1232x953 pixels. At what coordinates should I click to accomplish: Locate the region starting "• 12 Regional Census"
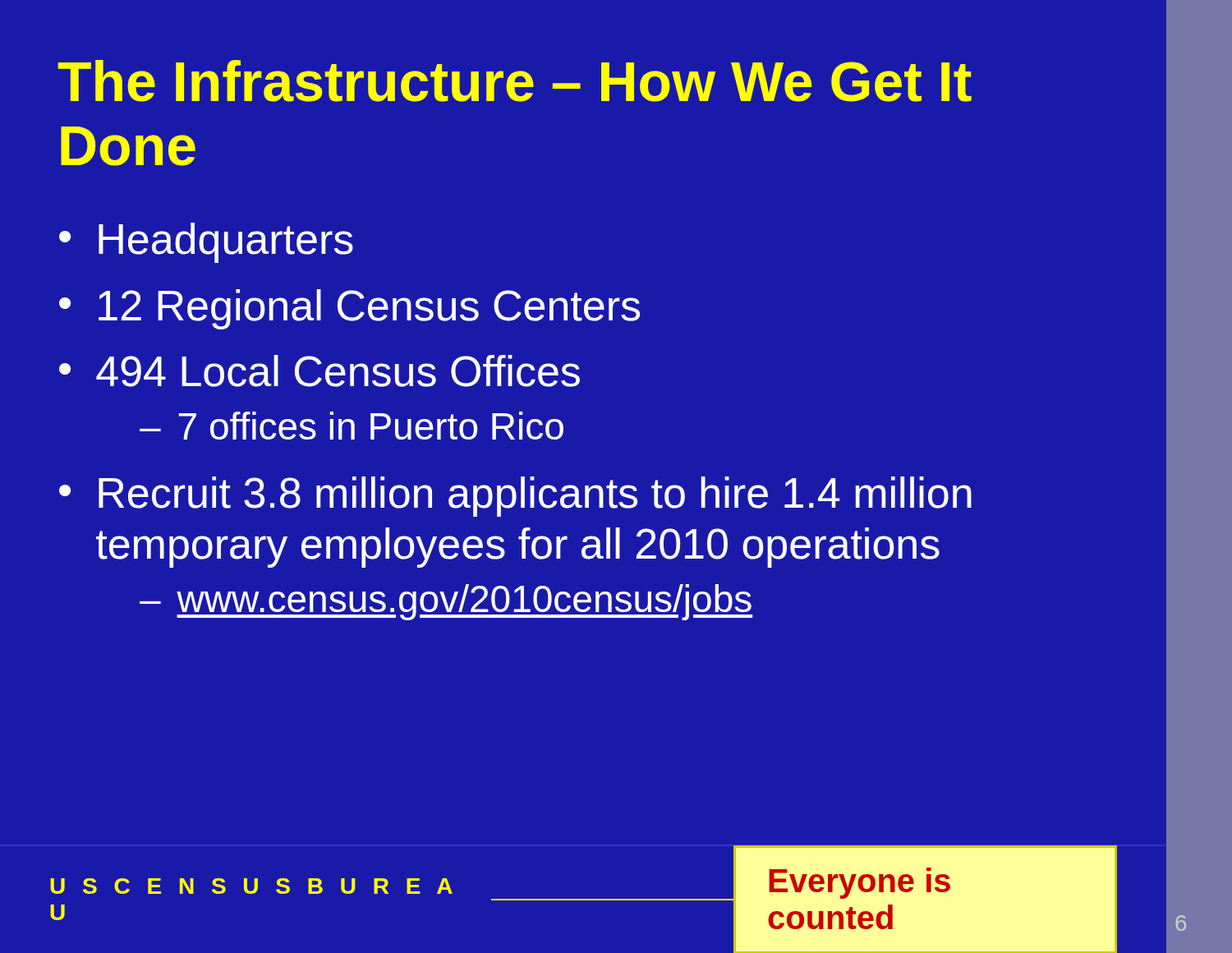(350, 306)
